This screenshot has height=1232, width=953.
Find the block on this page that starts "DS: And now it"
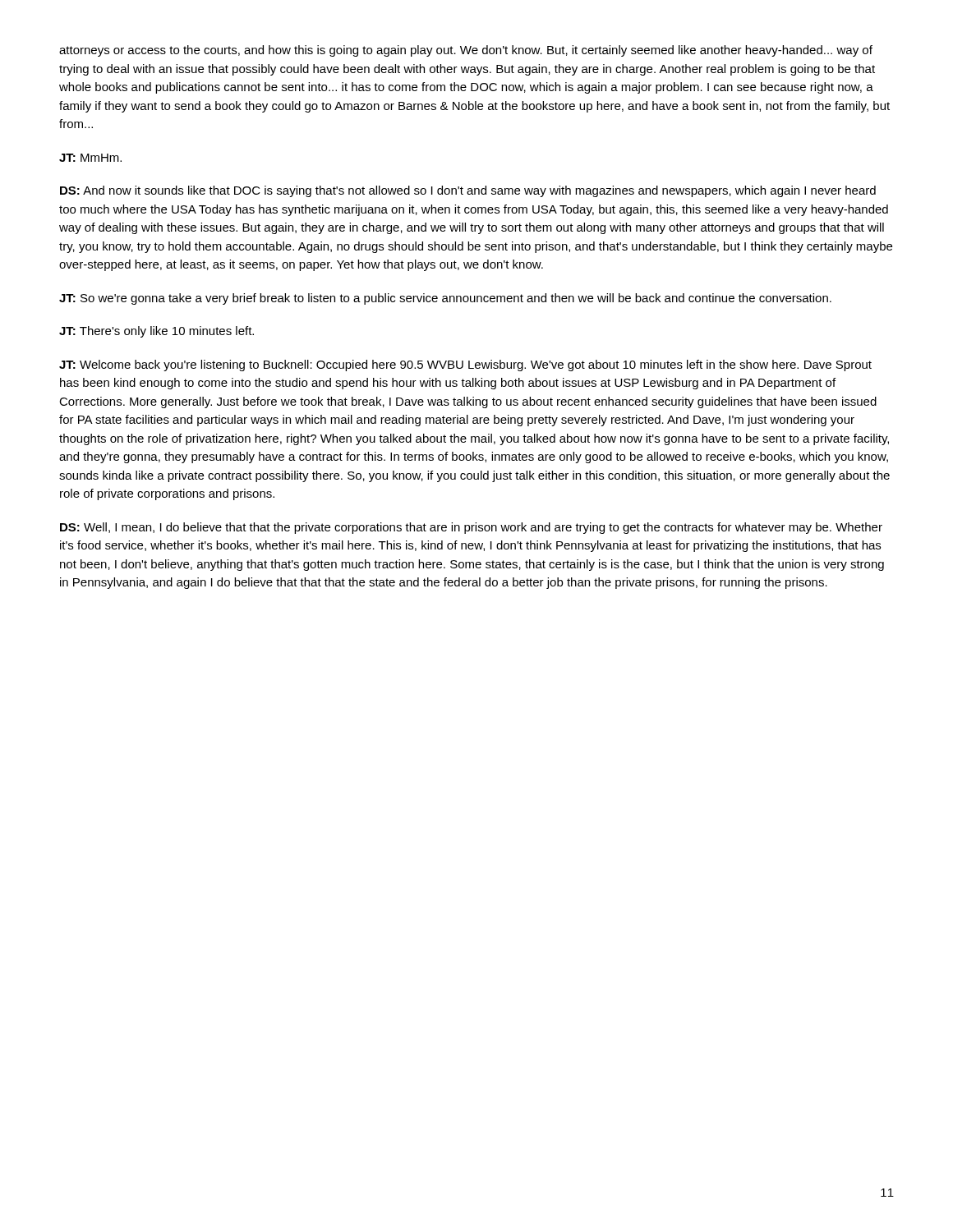point(476,227)
